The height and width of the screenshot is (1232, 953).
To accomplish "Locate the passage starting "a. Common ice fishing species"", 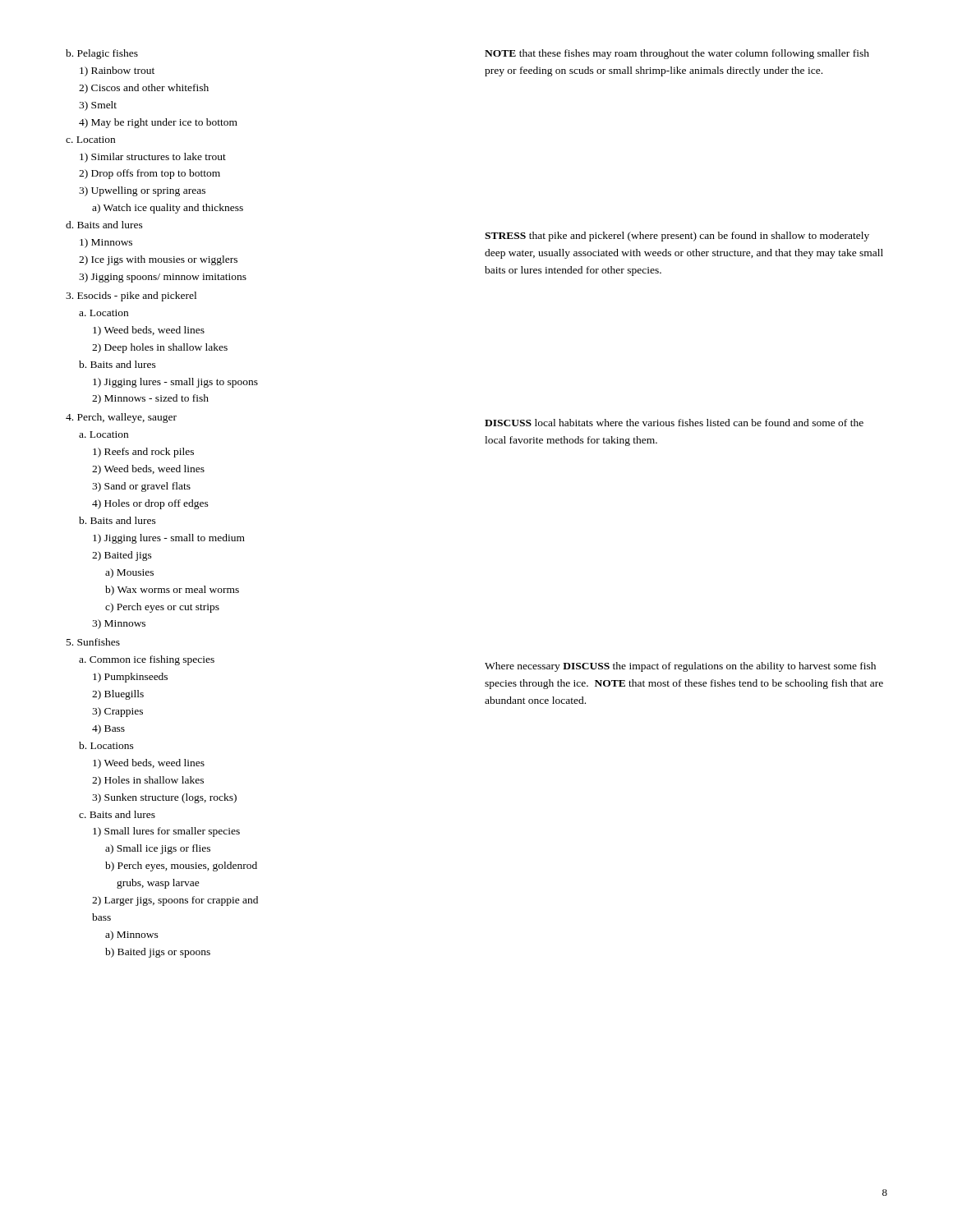I will pos(147,659).
